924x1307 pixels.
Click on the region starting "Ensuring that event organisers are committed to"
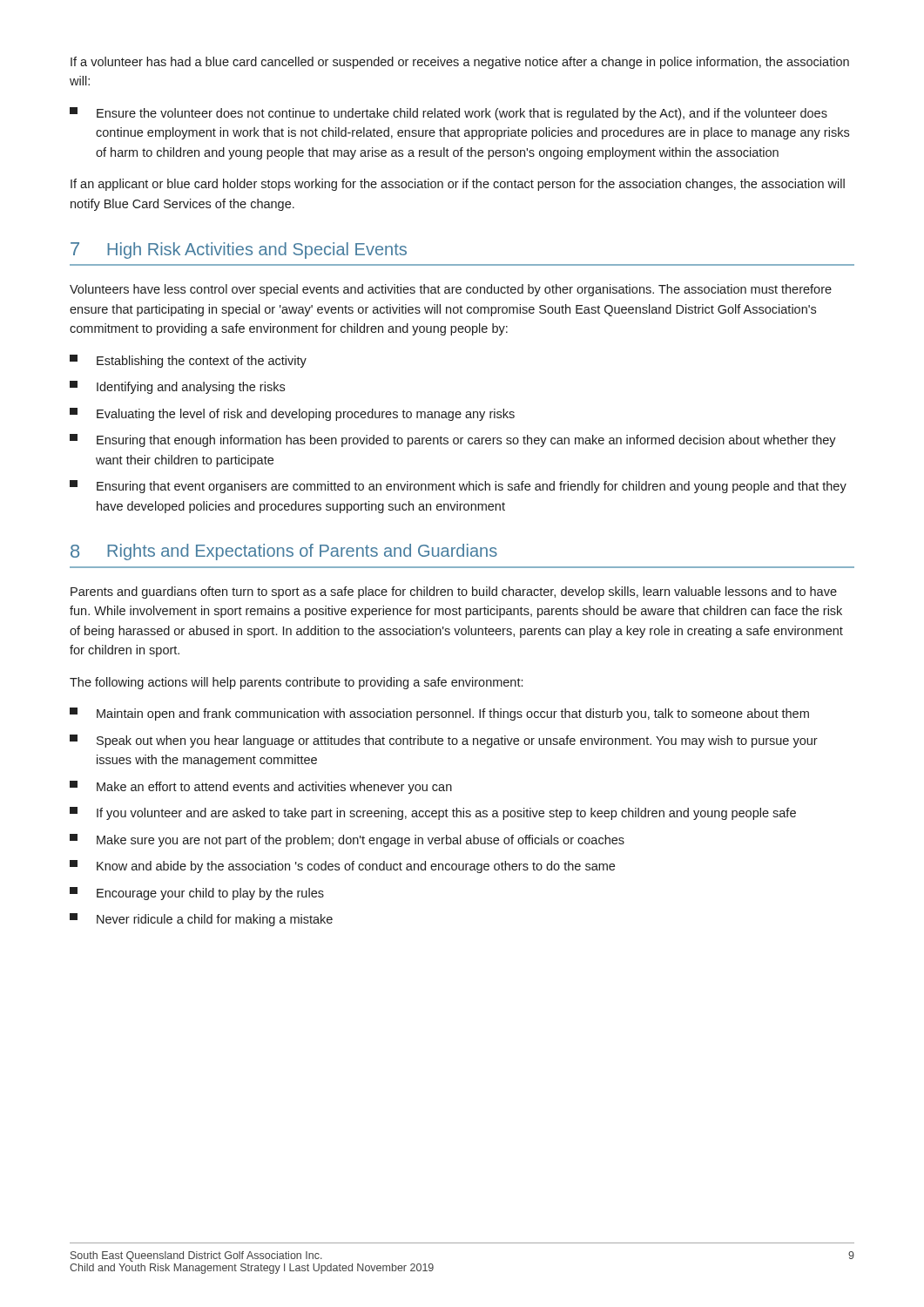click(x=462, y=496)
